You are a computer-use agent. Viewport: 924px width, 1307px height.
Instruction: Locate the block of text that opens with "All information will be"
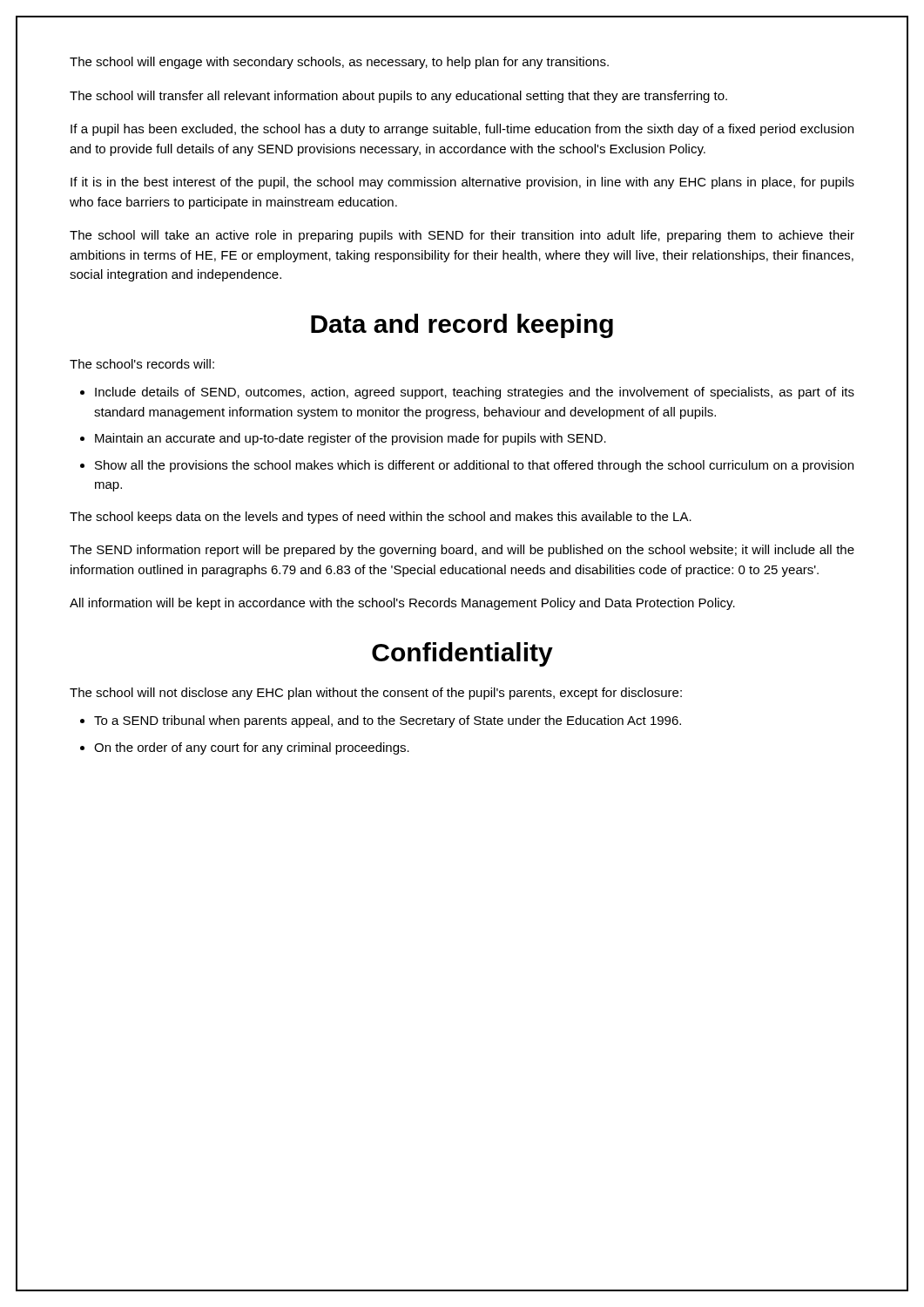coord(403,603)
